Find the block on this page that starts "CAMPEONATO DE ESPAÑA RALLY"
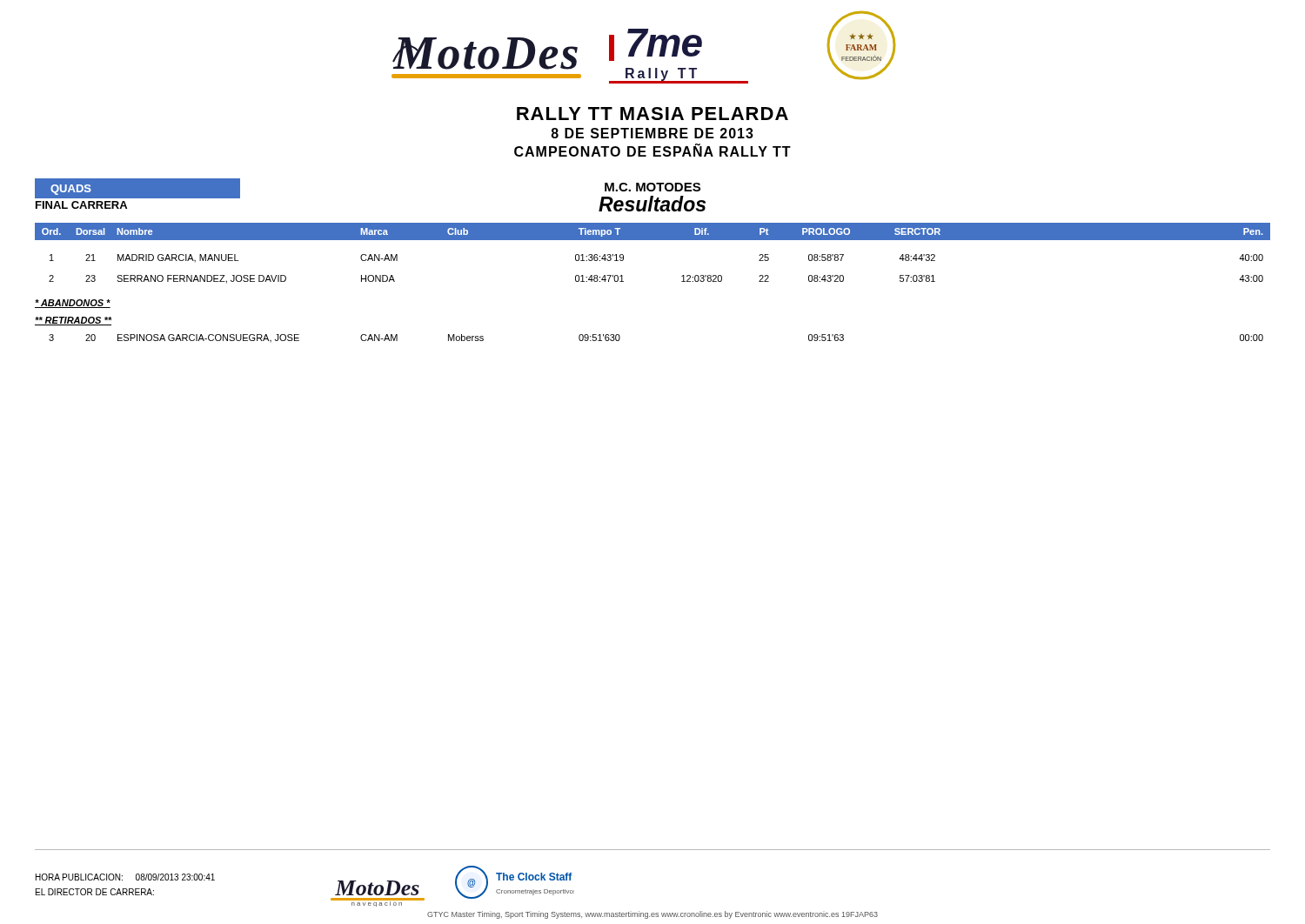This screenshot has height=924, width=1305. 652,152
